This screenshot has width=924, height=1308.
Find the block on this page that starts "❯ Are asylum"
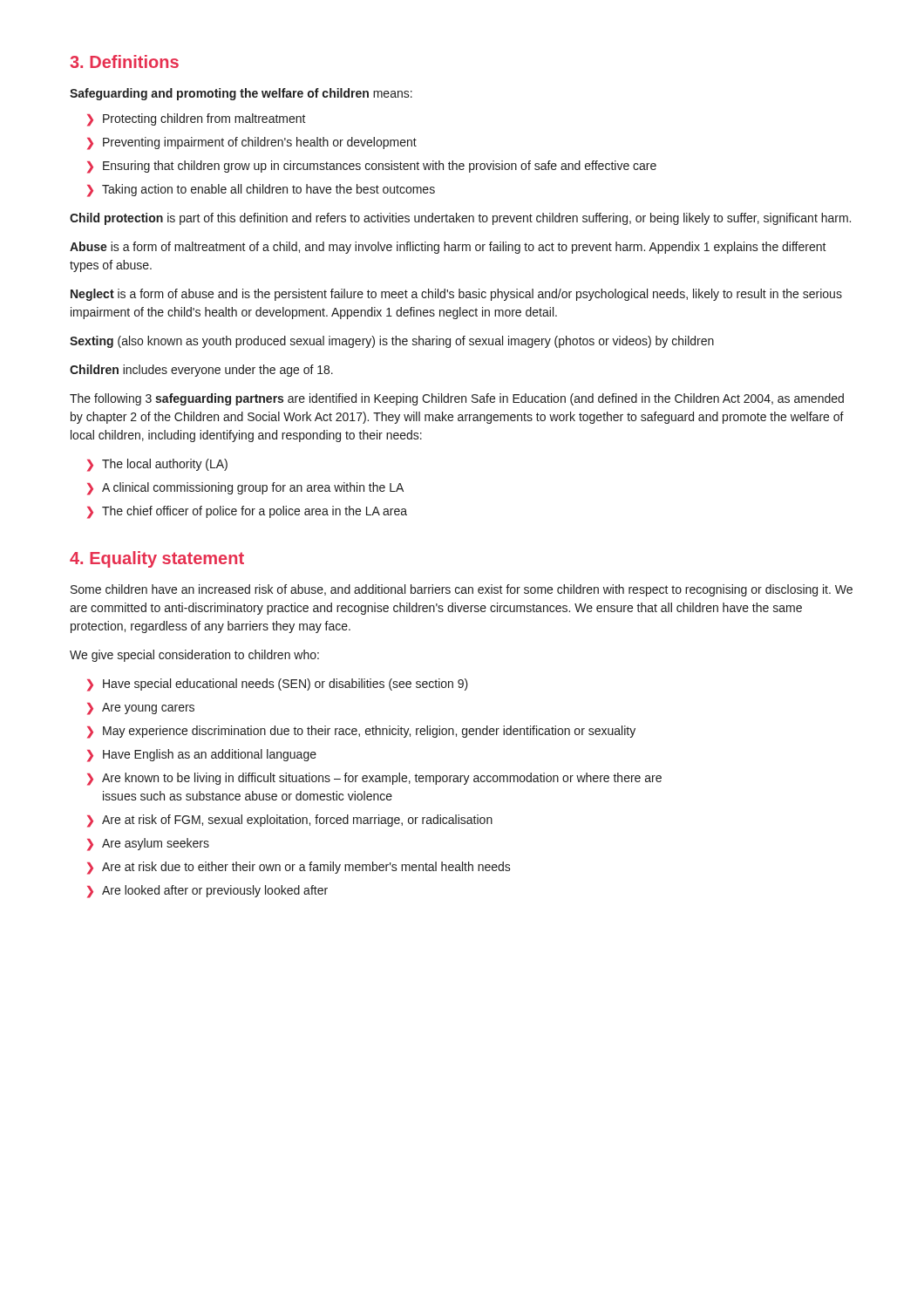point(147,844)
